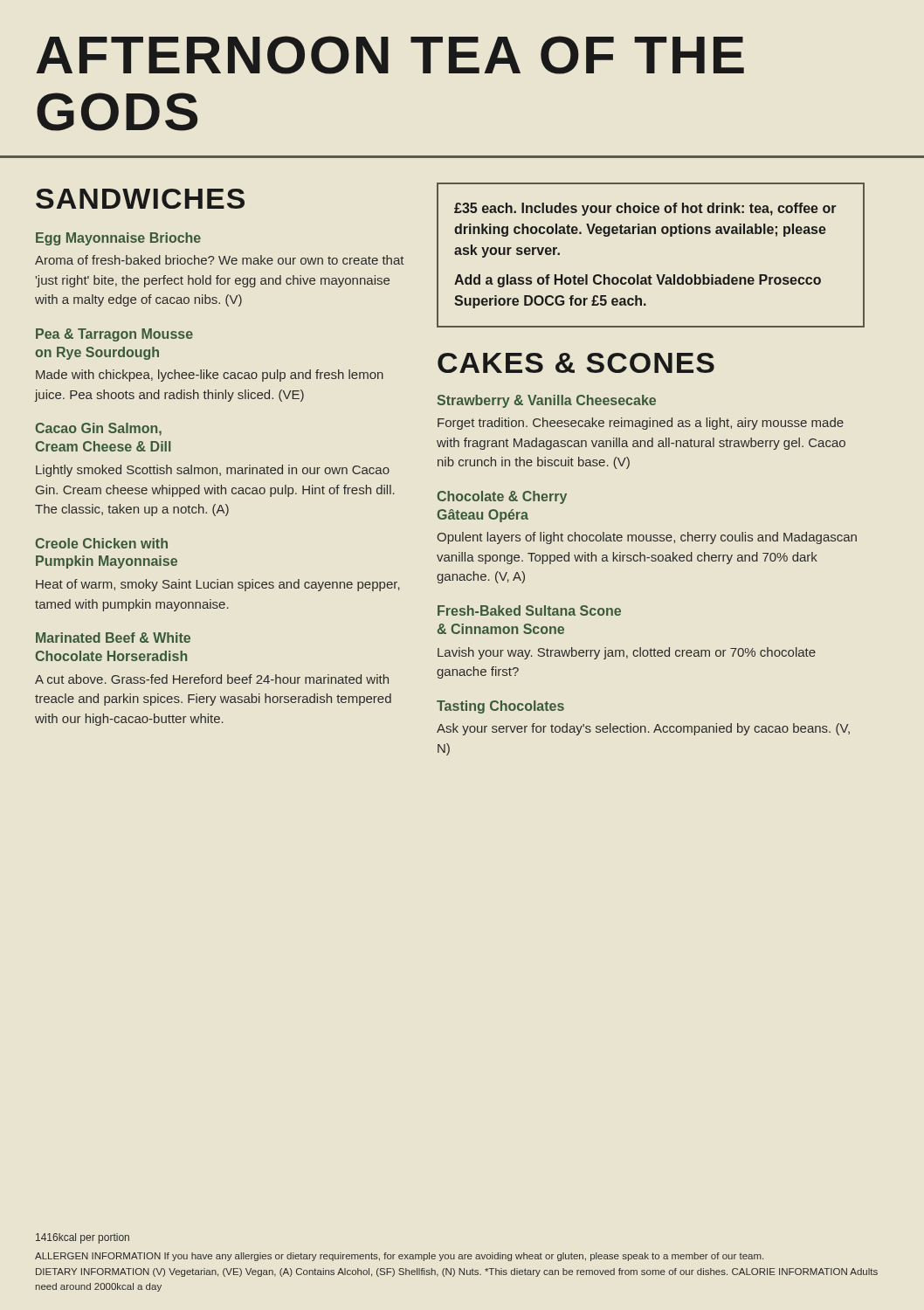Click the passage that begins "Chocolate & CherryGâteau Opéra Opulent layers of light"

pyautogui.click(x=651, y=537)
